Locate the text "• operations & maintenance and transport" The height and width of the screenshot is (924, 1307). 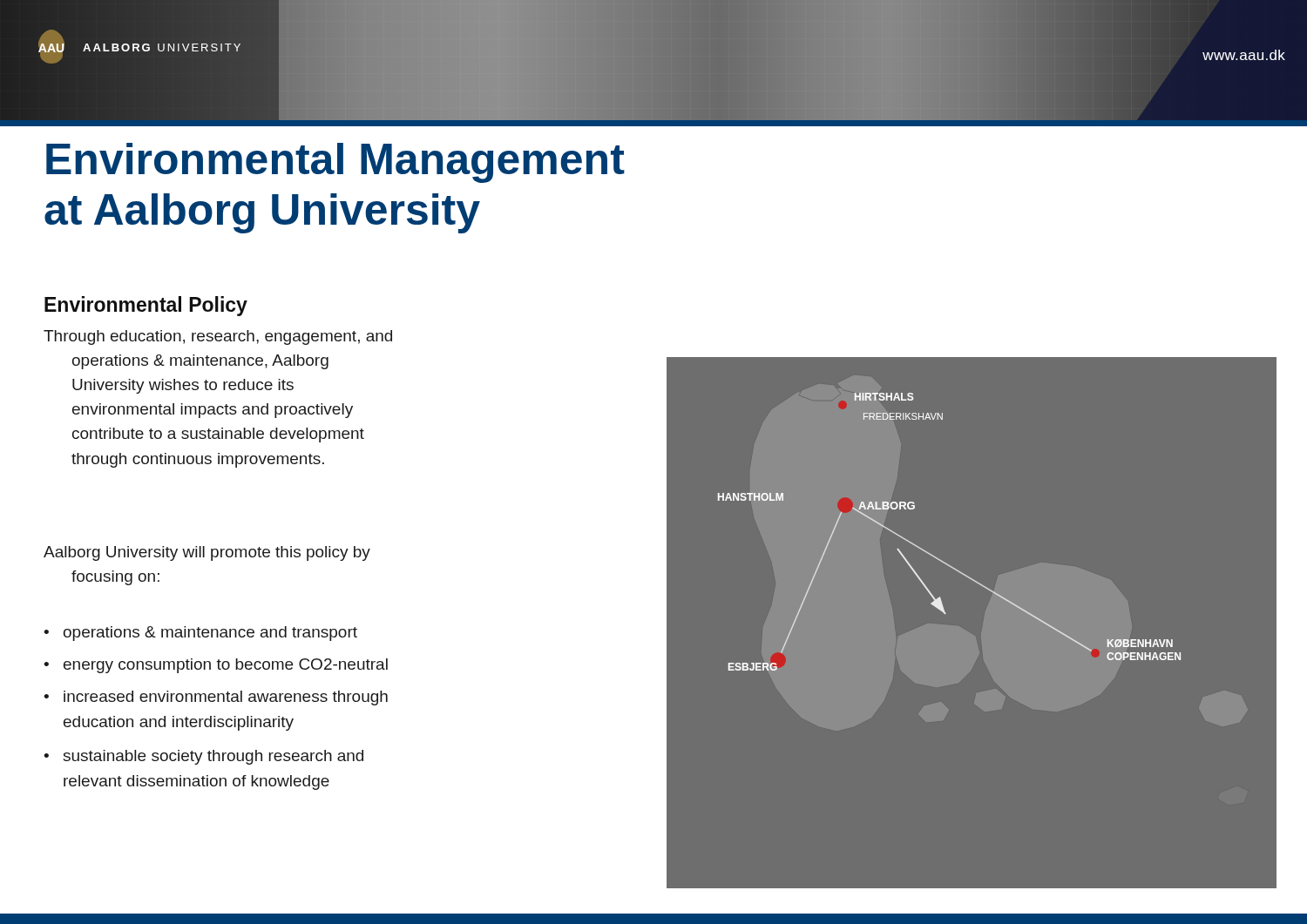coord(200,632)
